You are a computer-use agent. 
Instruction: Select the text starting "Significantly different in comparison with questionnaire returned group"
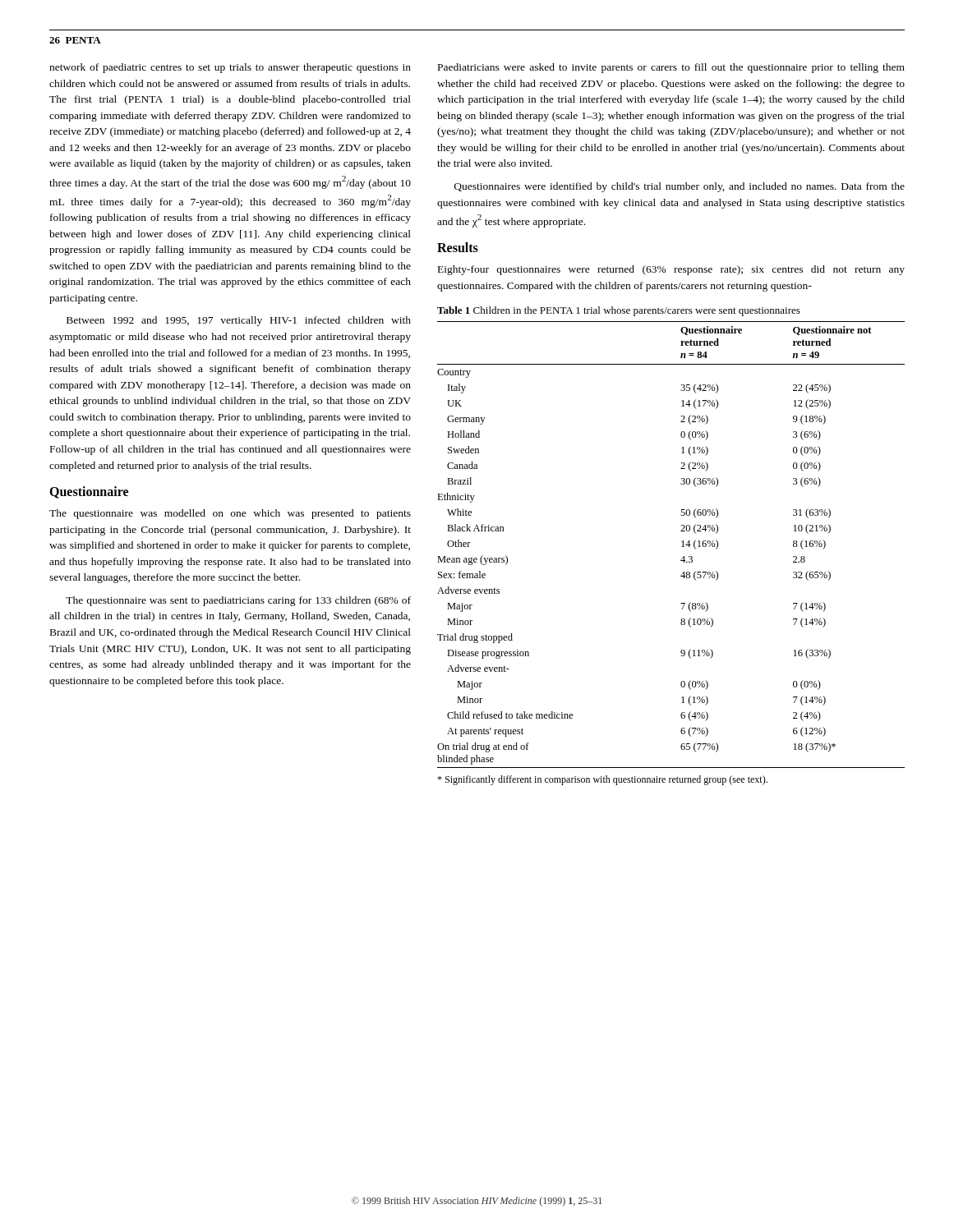[x=603, y=780]
